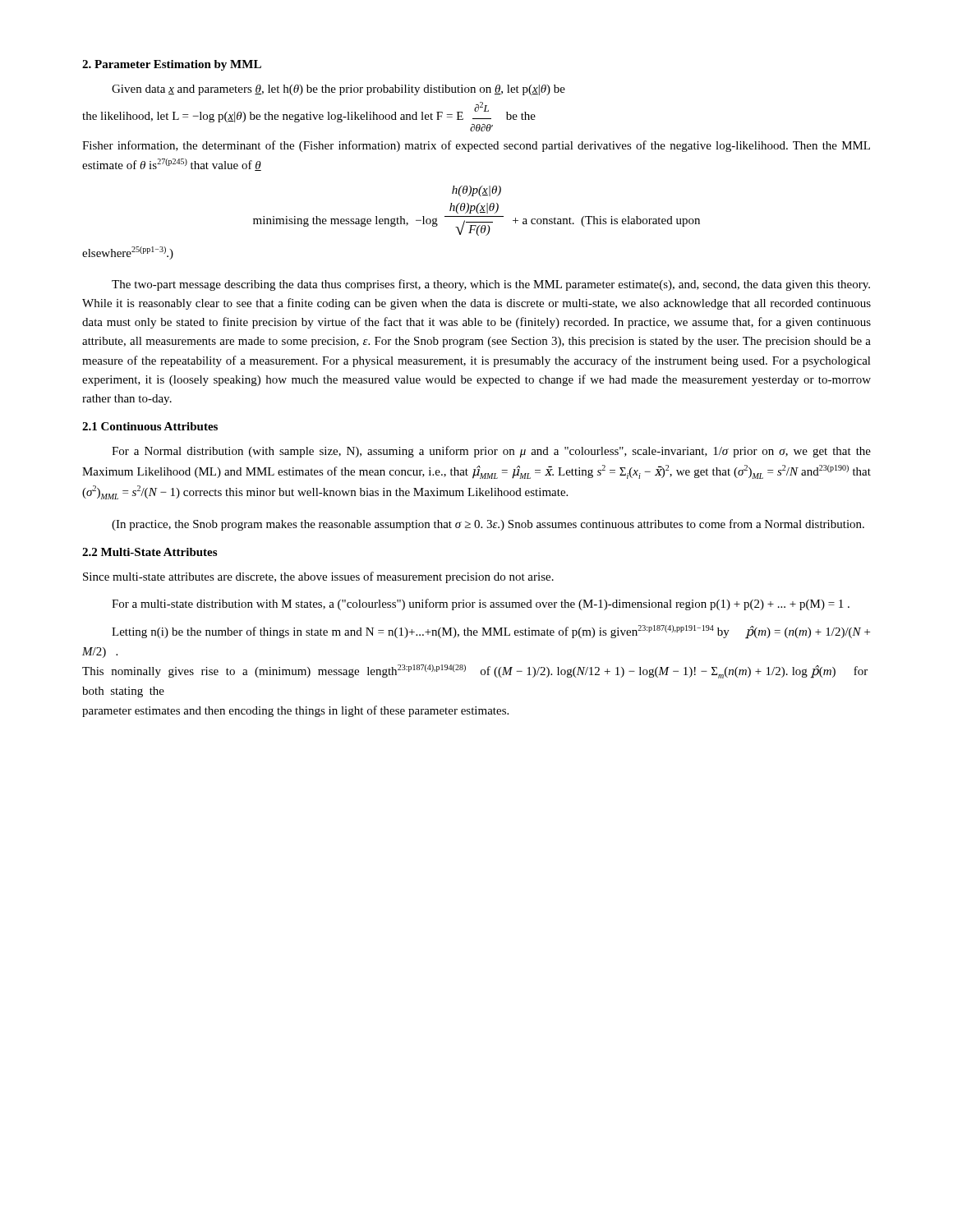The height and width of the screenshot is (1232, 953).
Task: Locate the section header with the text "2.2 Multi-State Attributes"
Action: pos(150,552)
